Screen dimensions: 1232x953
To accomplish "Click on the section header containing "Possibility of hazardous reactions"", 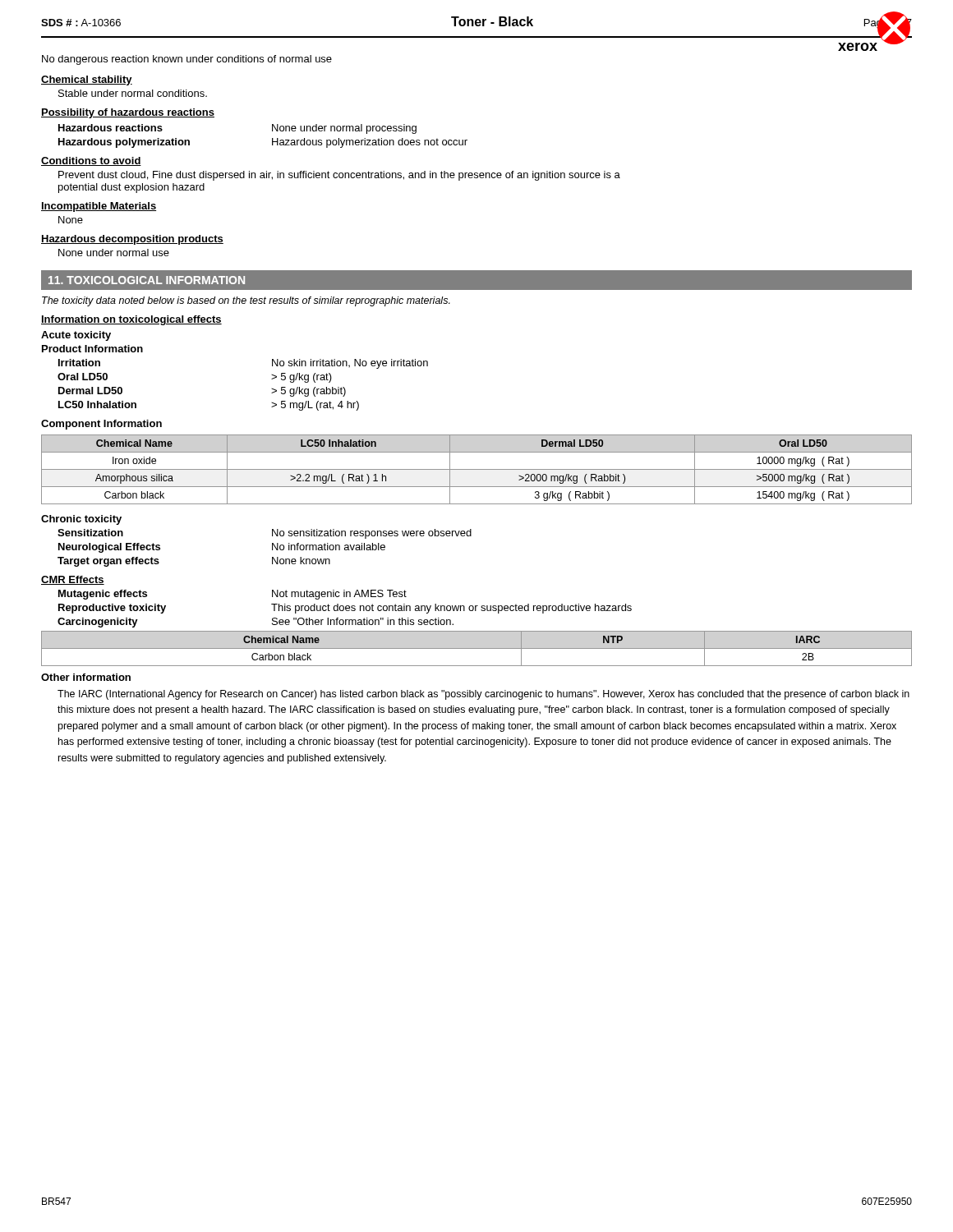I will (128, 112).
